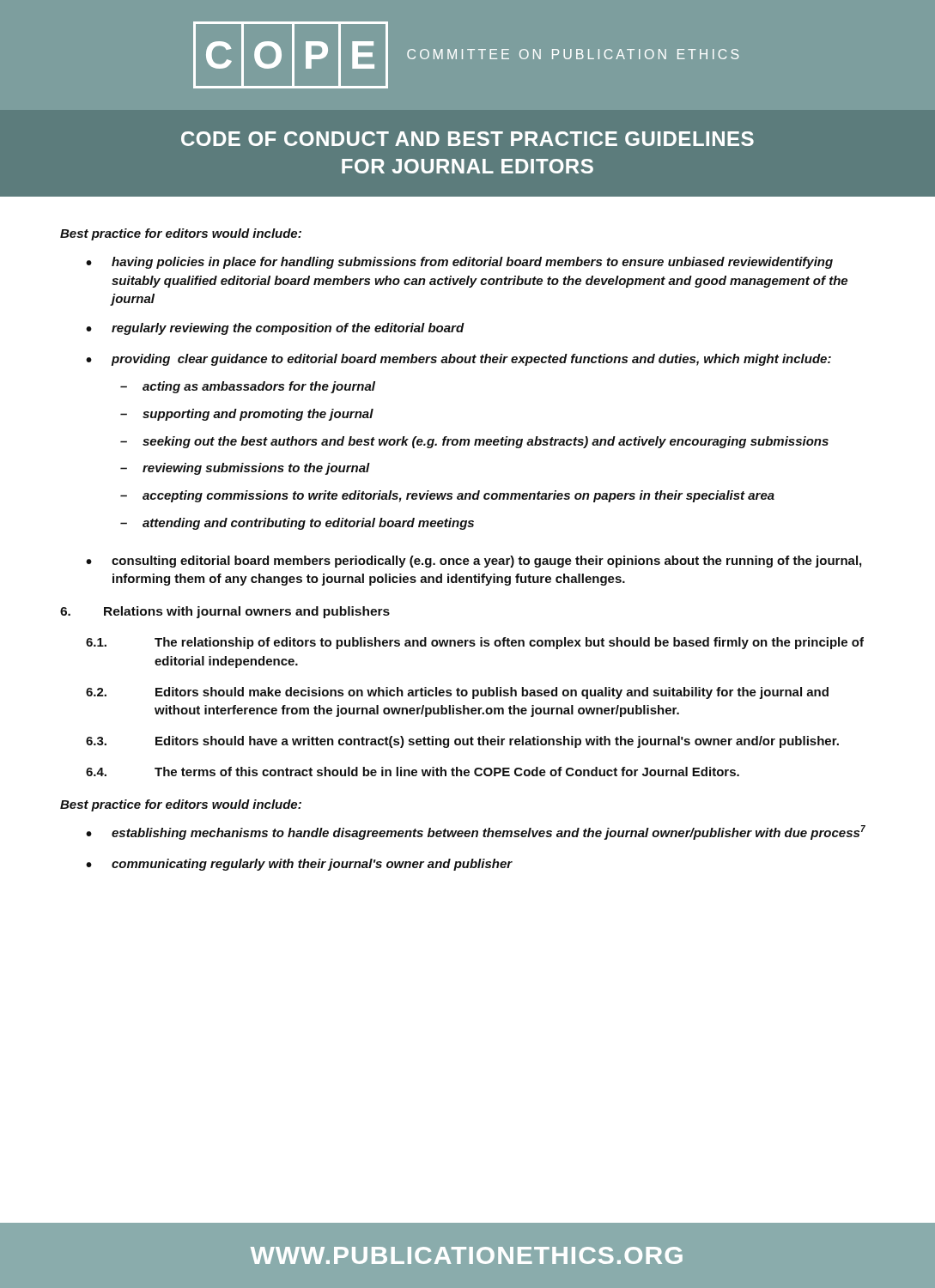Where does it say "– acting as ambassadors for the journal"?

248,387
